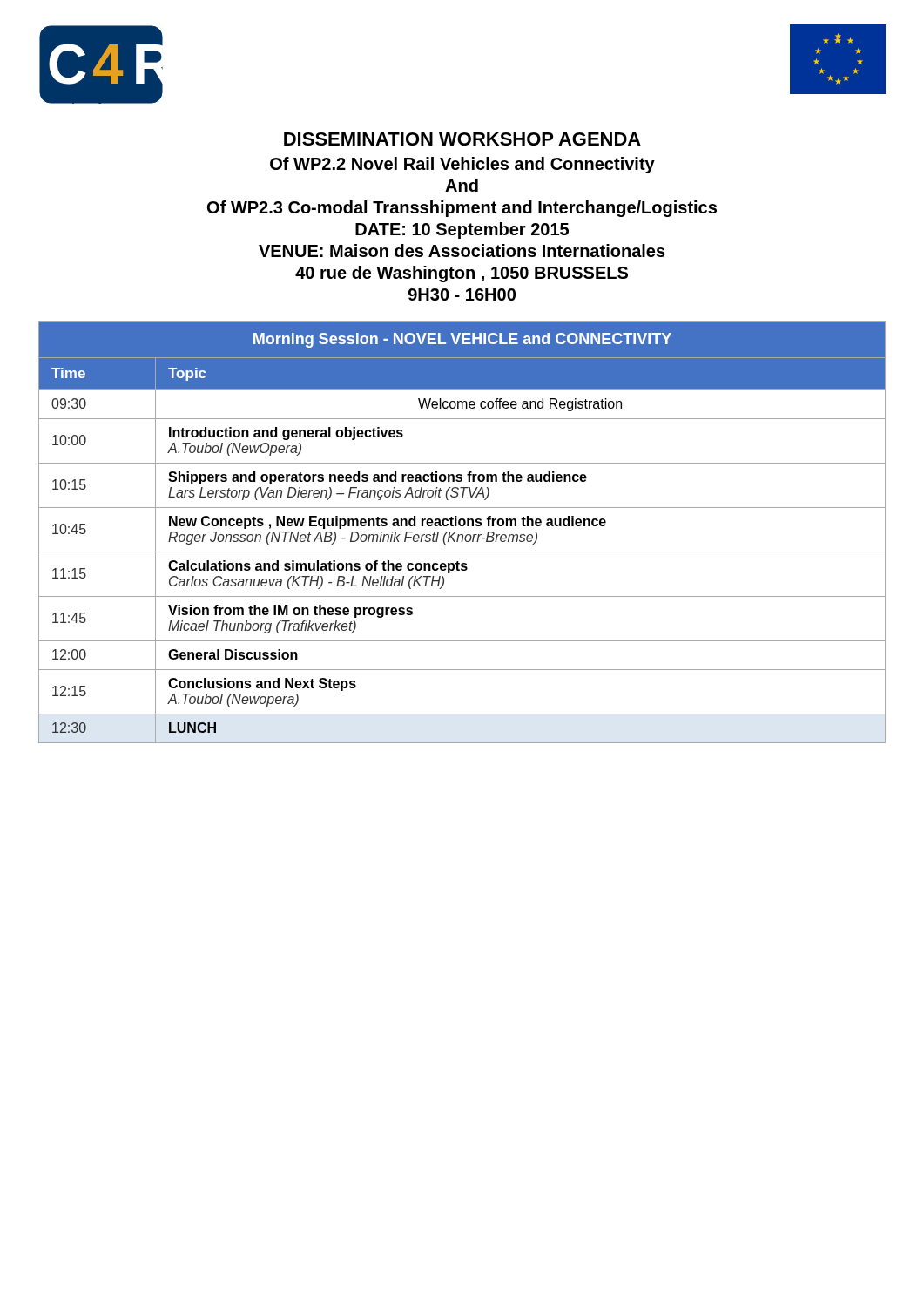Image resolution: width=924 pixels, height=1307 pixels.
Task: Find the table that mentions "Welcome coffee and"
Action: coord(462,532)
